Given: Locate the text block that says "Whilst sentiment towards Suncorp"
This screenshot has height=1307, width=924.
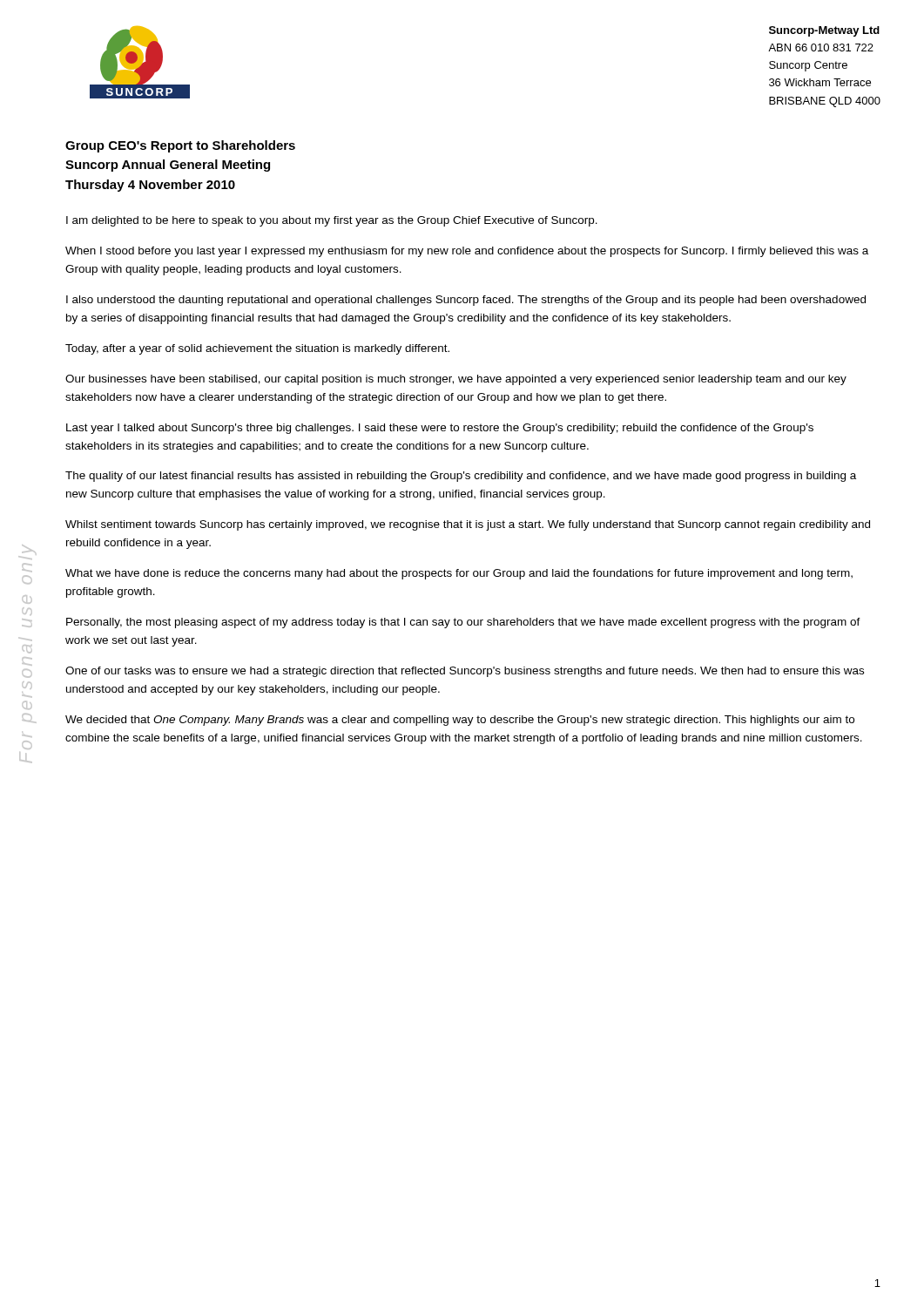Looking at the screenshot, I should (468, 533).
